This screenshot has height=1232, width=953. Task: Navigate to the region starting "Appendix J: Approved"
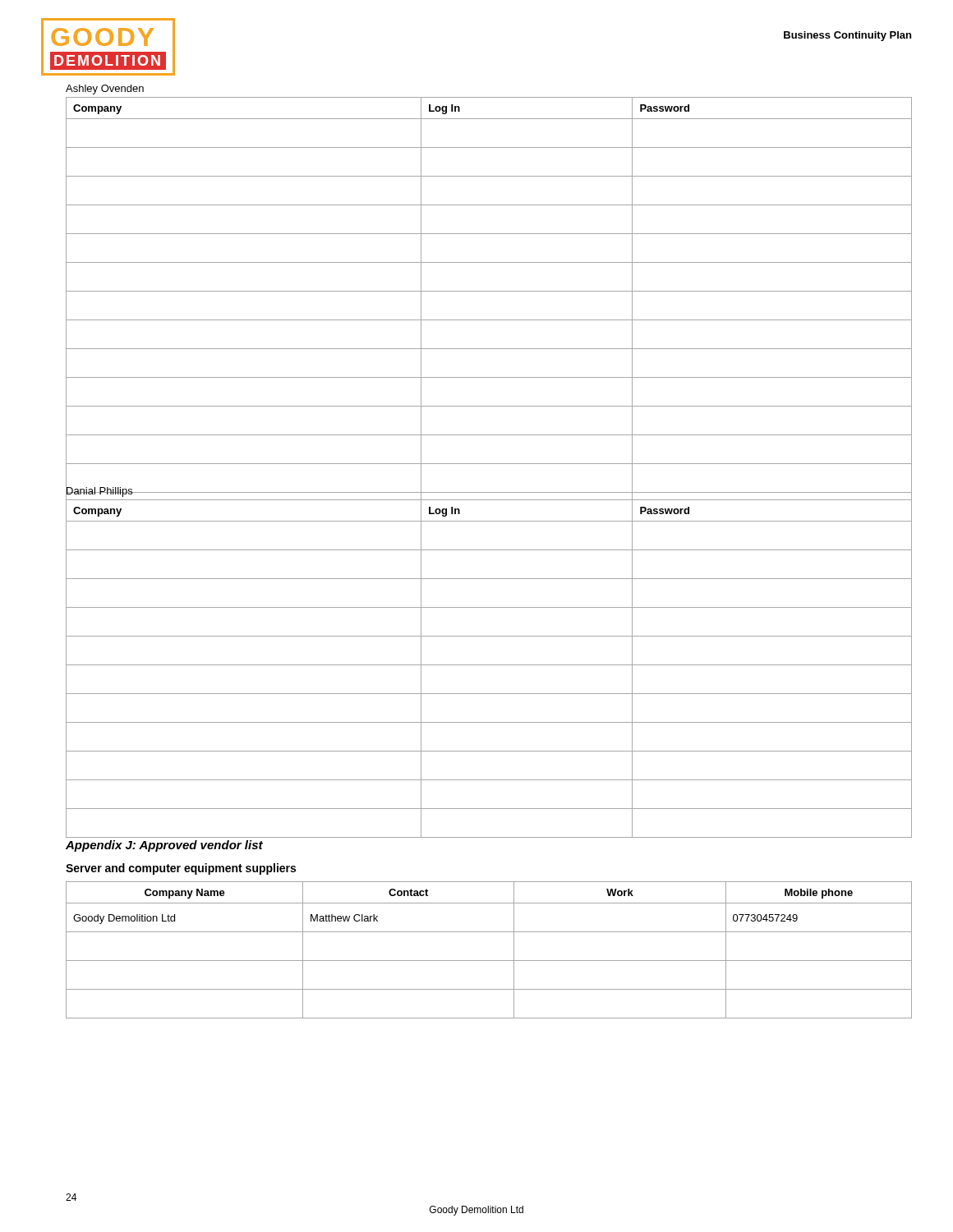[x=164, y=845]
